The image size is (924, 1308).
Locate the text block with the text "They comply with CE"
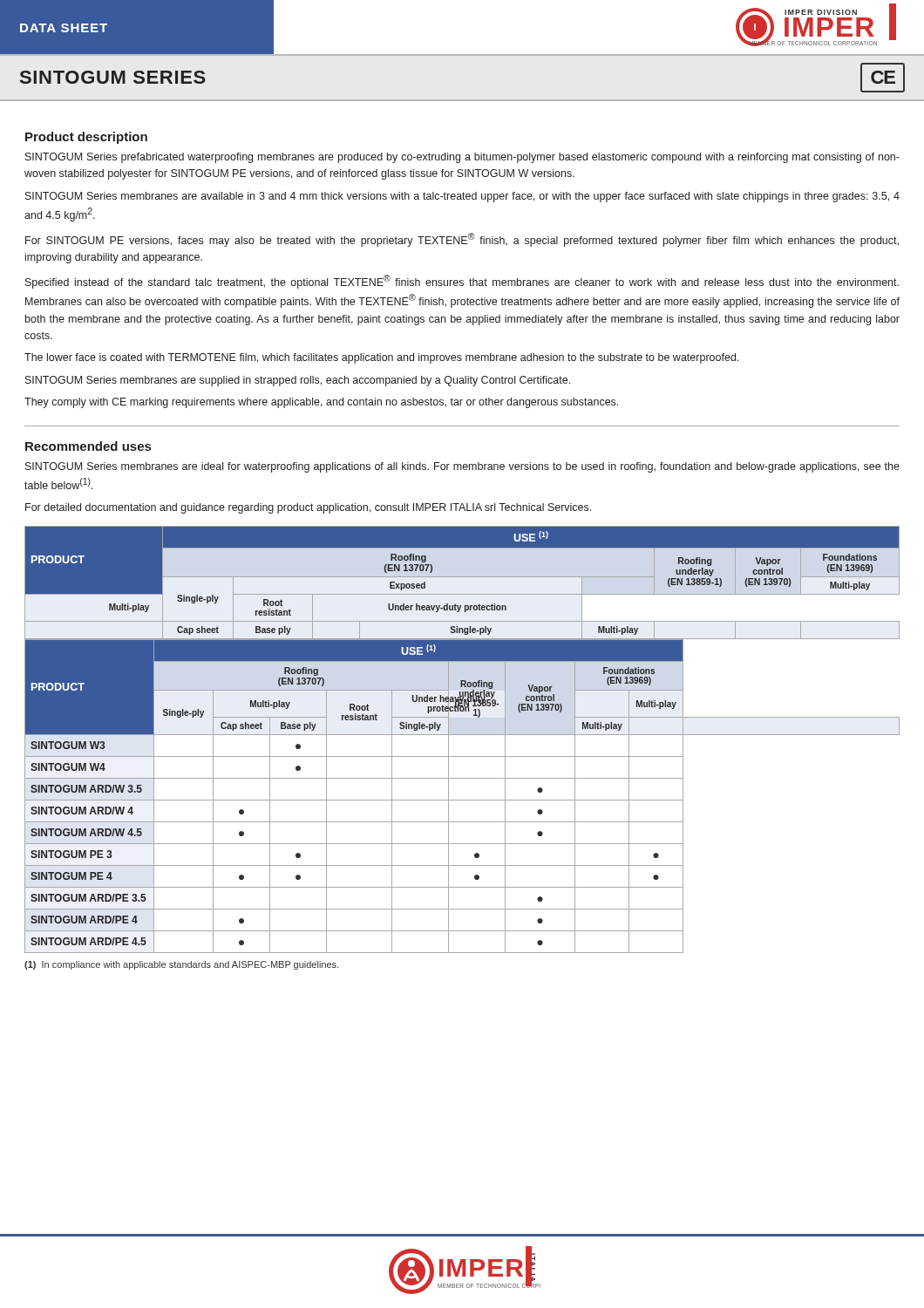[x=322, y=402]
